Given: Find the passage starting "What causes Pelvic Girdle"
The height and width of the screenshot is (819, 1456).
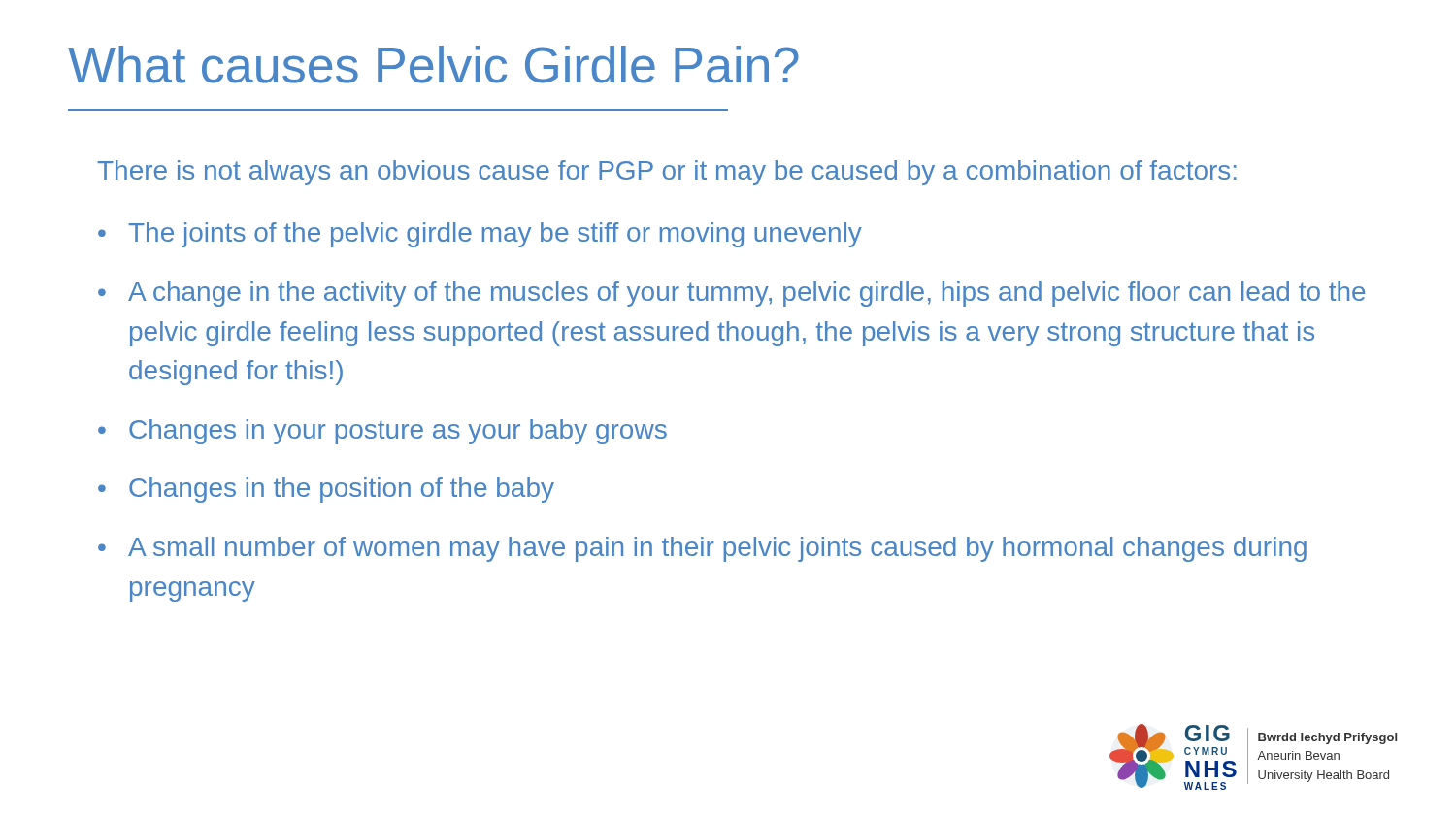Looking at the screenshot, I should [434, 65].
